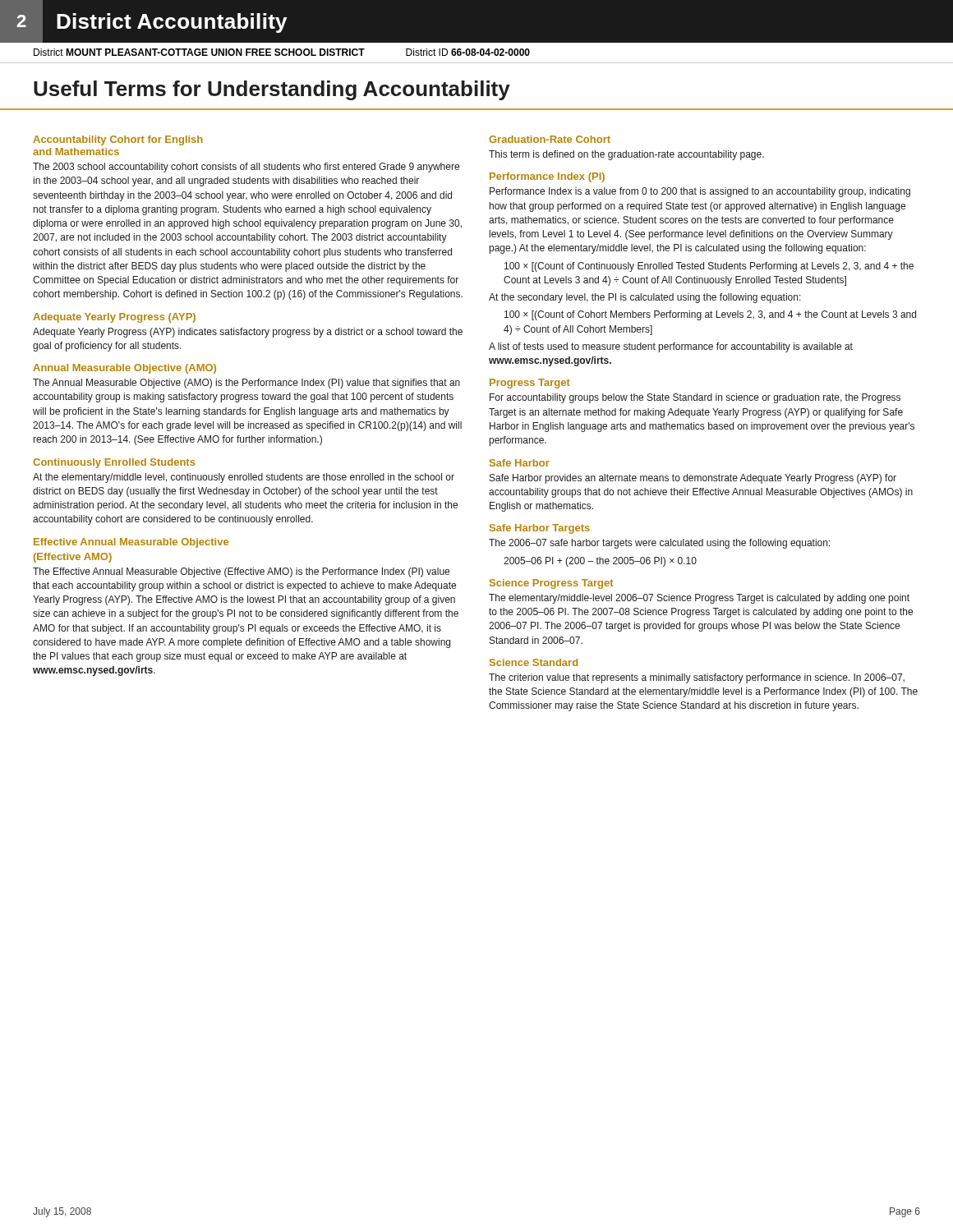
Task: Locate the text block that says "Performance Index is a value from 0"
Action: (x=700, y=220)
